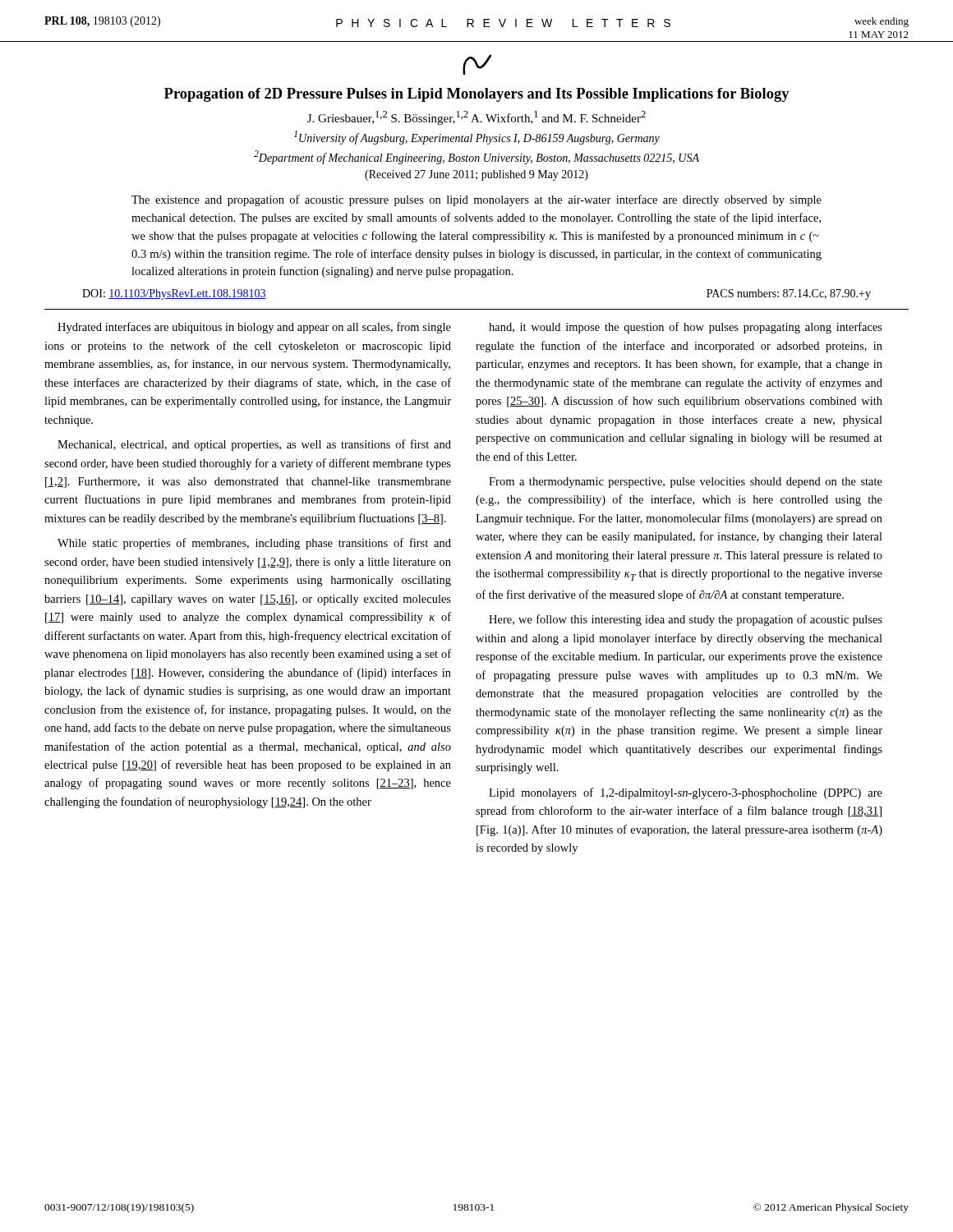Where is the passage that starts "J. Griesbauer,1,2 S. Bössinger,1,2 A. Wixforth,1 and M."?

(476, 117)
